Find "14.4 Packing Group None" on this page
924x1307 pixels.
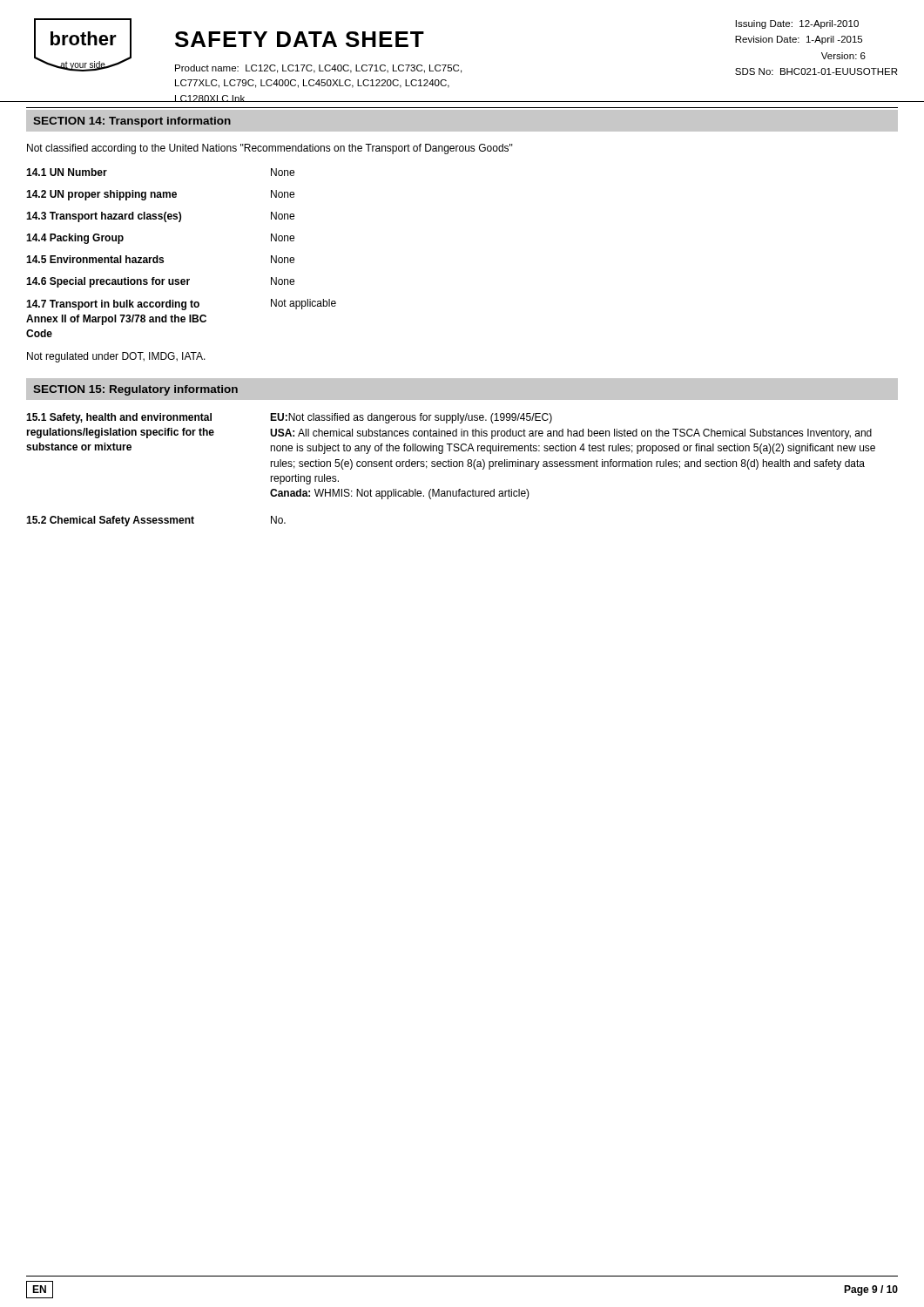(x=75, y=238)
